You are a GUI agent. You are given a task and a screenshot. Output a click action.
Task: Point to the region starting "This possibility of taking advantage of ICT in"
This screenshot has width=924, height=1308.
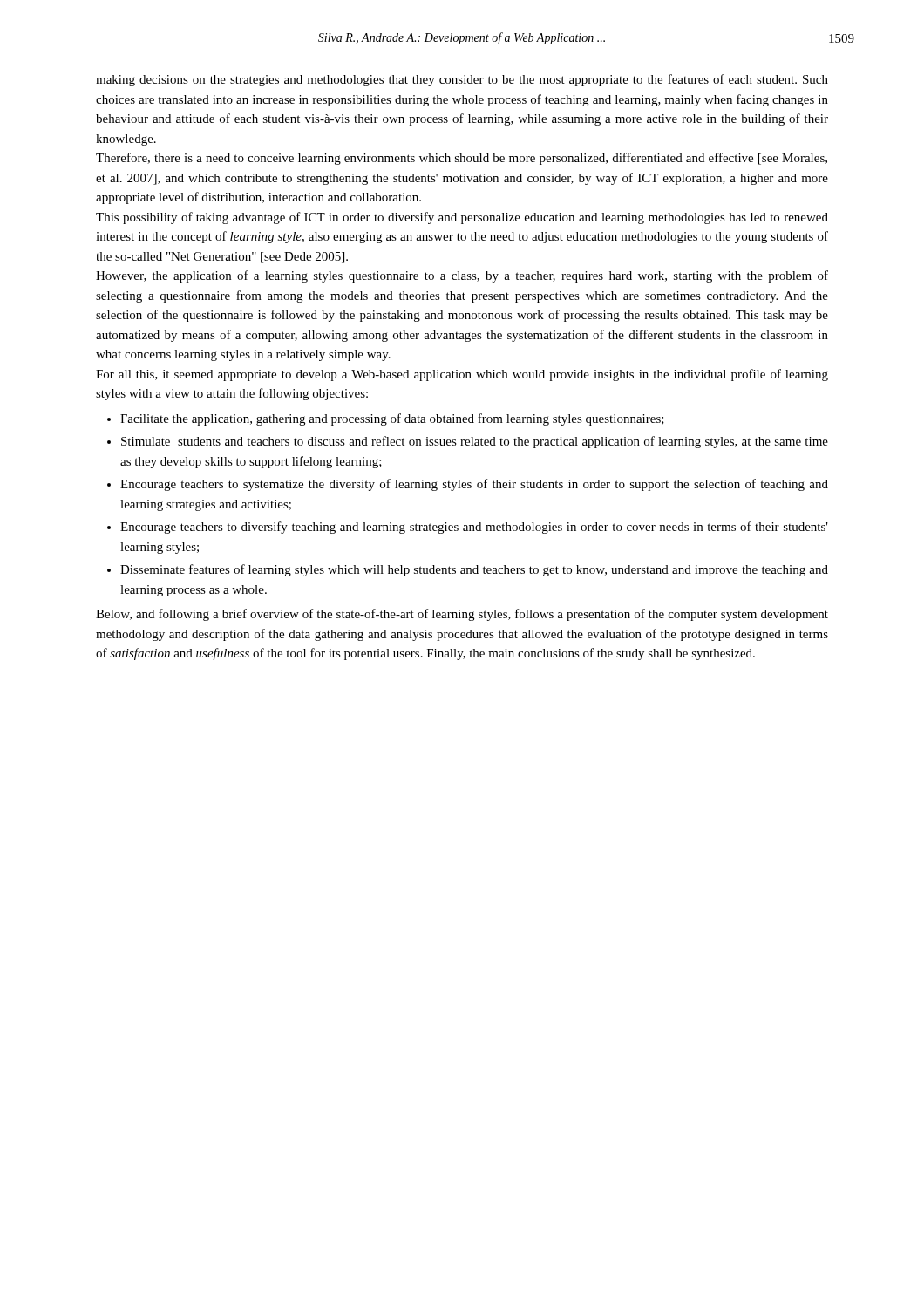point(462,236)
